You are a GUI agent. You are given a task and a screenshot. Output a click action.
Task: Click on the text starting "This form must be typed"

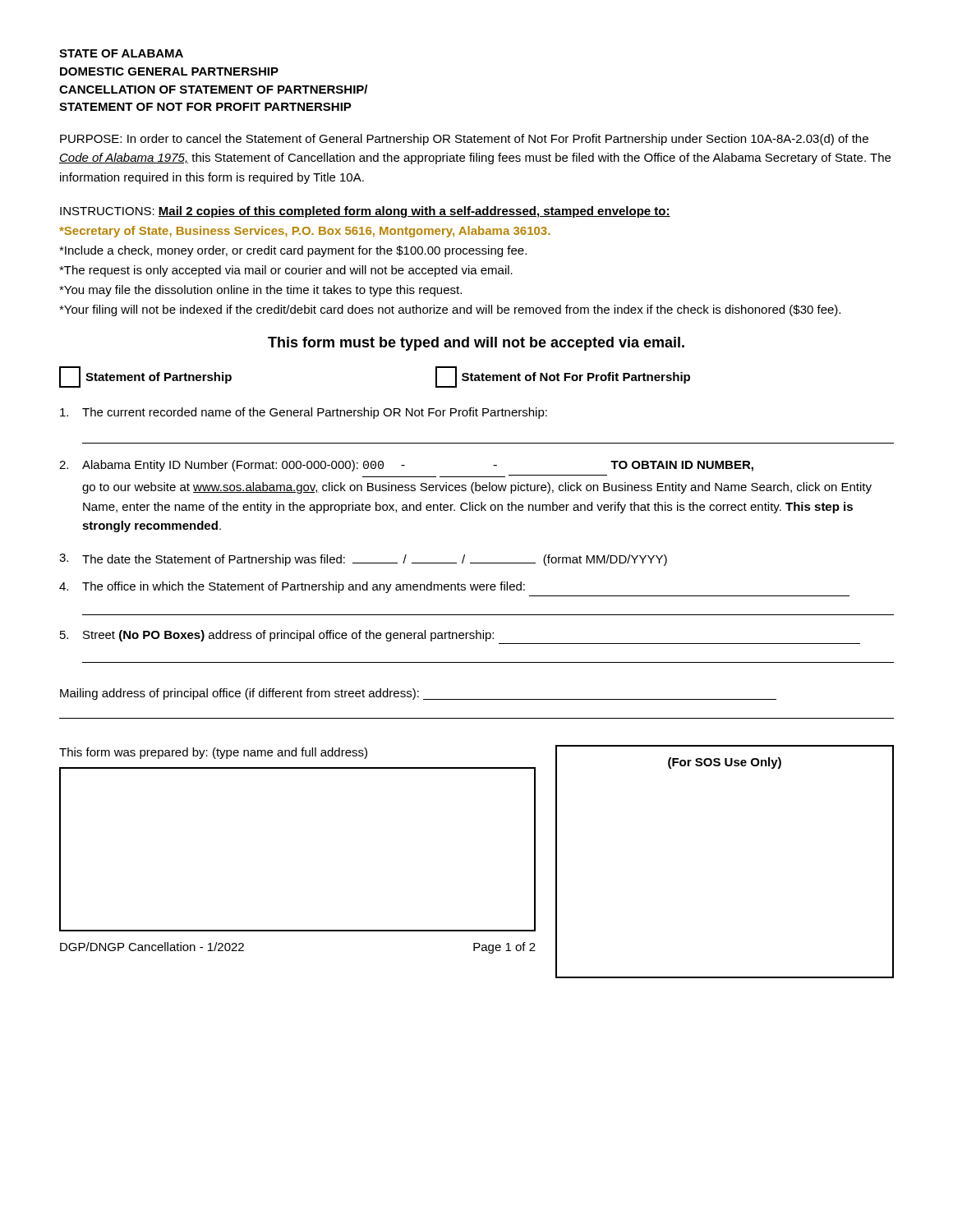tap(476, 342)
